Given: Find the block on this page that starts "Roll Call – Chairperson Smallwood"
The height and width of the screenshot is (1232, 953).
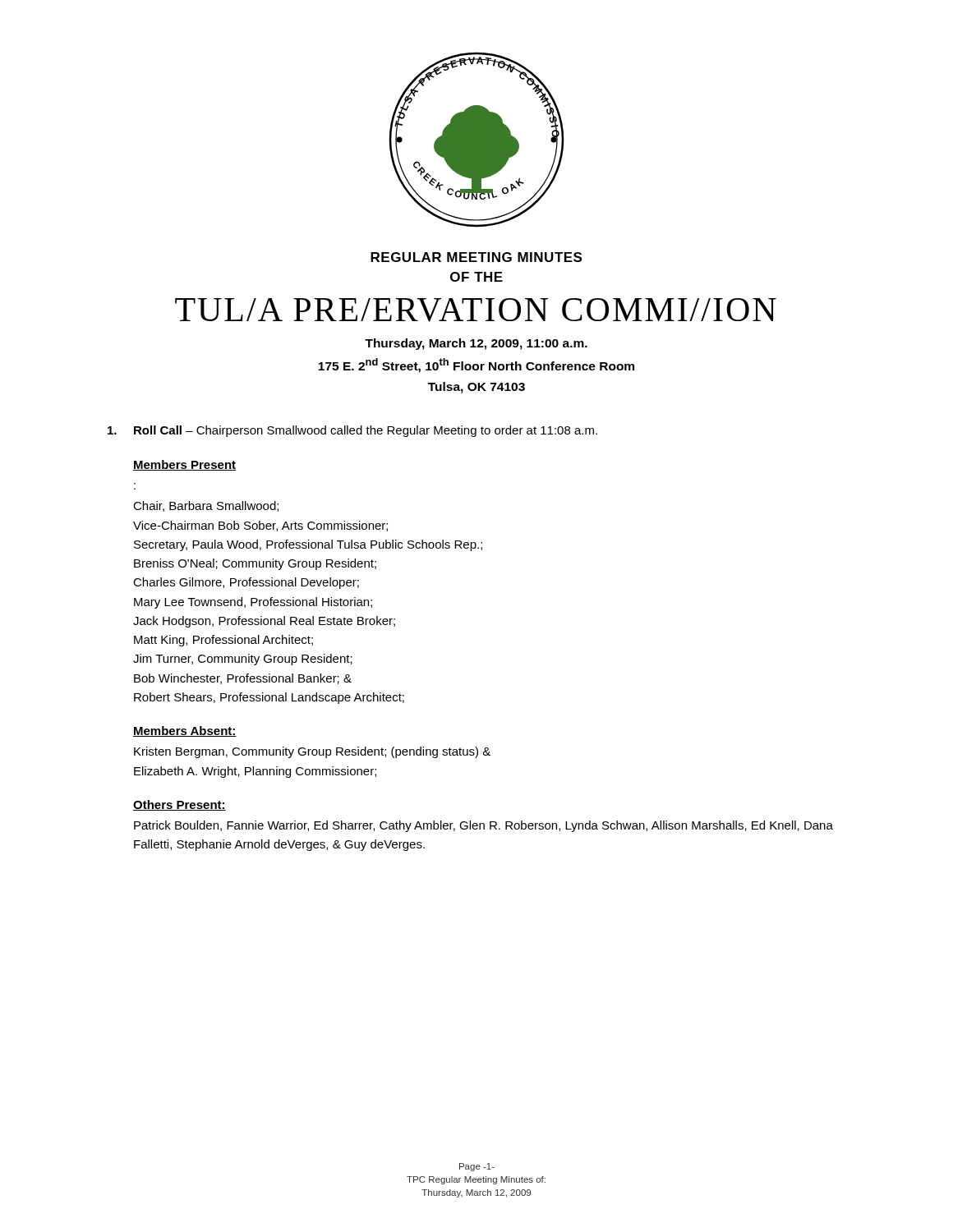Looking at the screenshot, I should coord(353,431).
